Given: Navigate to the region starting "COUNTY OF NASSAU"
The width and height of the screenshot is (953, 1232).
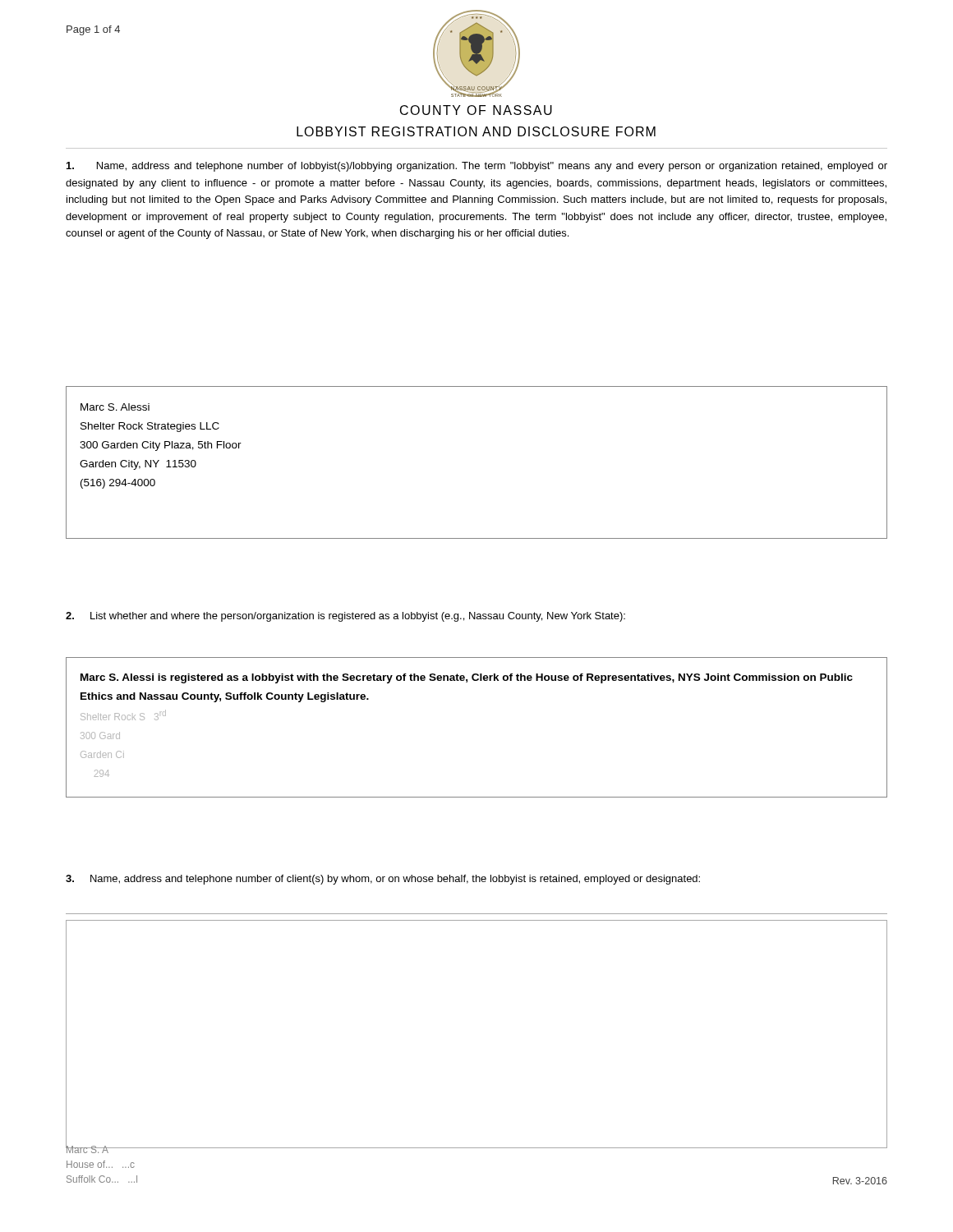Looking at the screenshot, I should [476, 110].
